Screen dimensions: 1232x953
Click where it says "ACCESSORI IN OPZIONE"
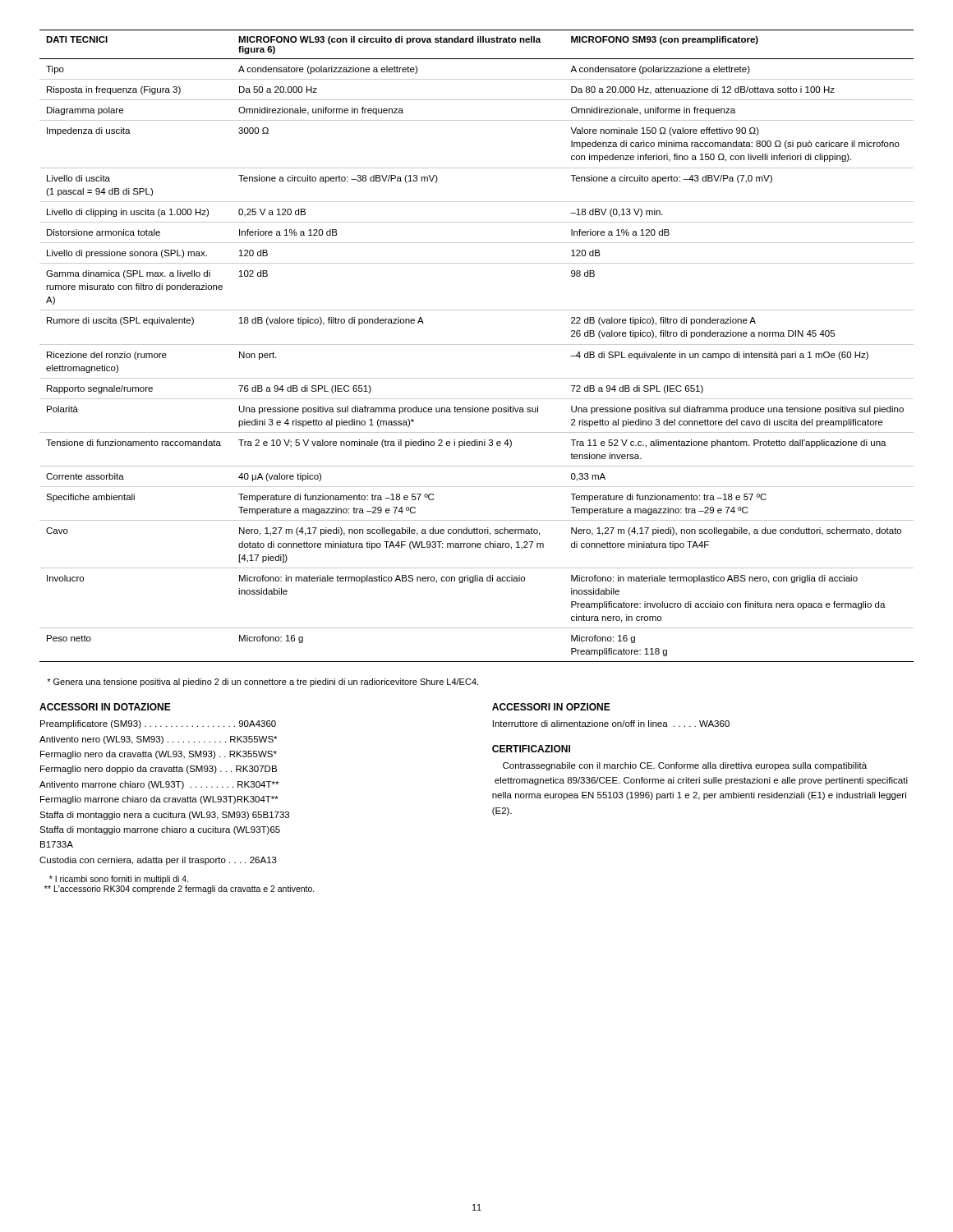(551, 707)
